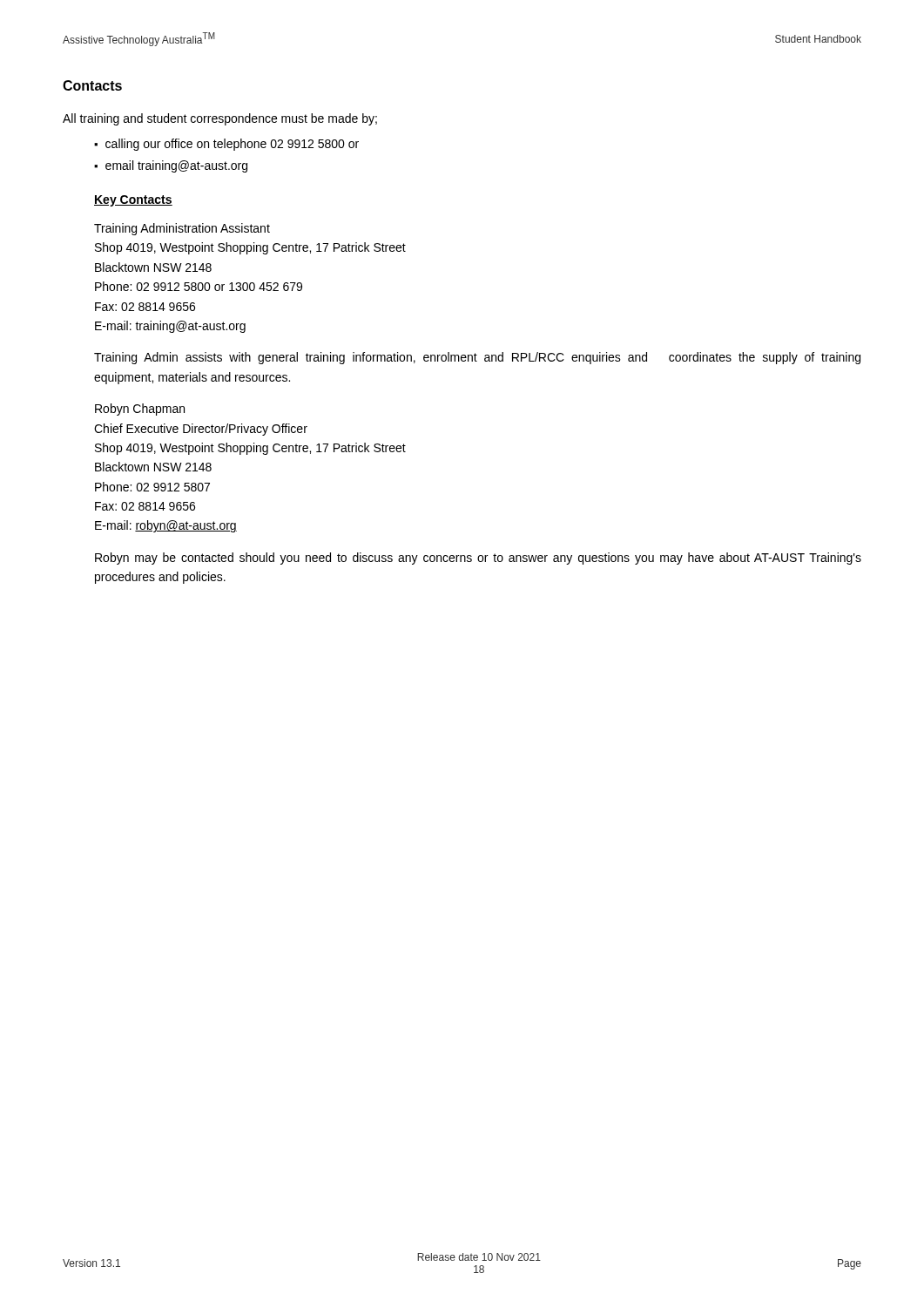The width and height of the screenshot is (924, 1307).
Task: Select the text block that says "All training and student"
Action: [220, 118]
